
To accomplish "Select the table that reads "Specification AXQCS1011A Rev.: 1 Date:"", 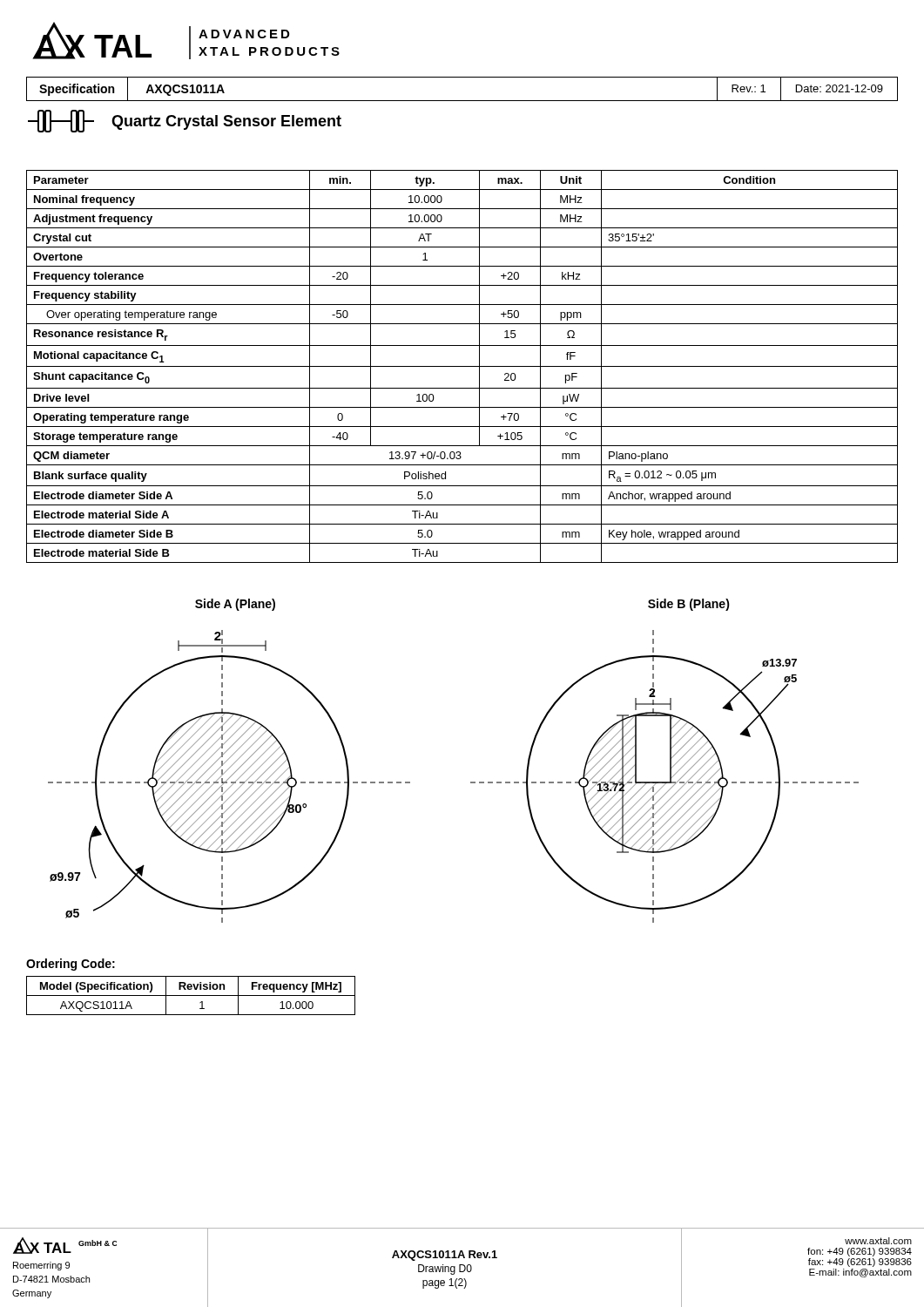I will point(462,89).
